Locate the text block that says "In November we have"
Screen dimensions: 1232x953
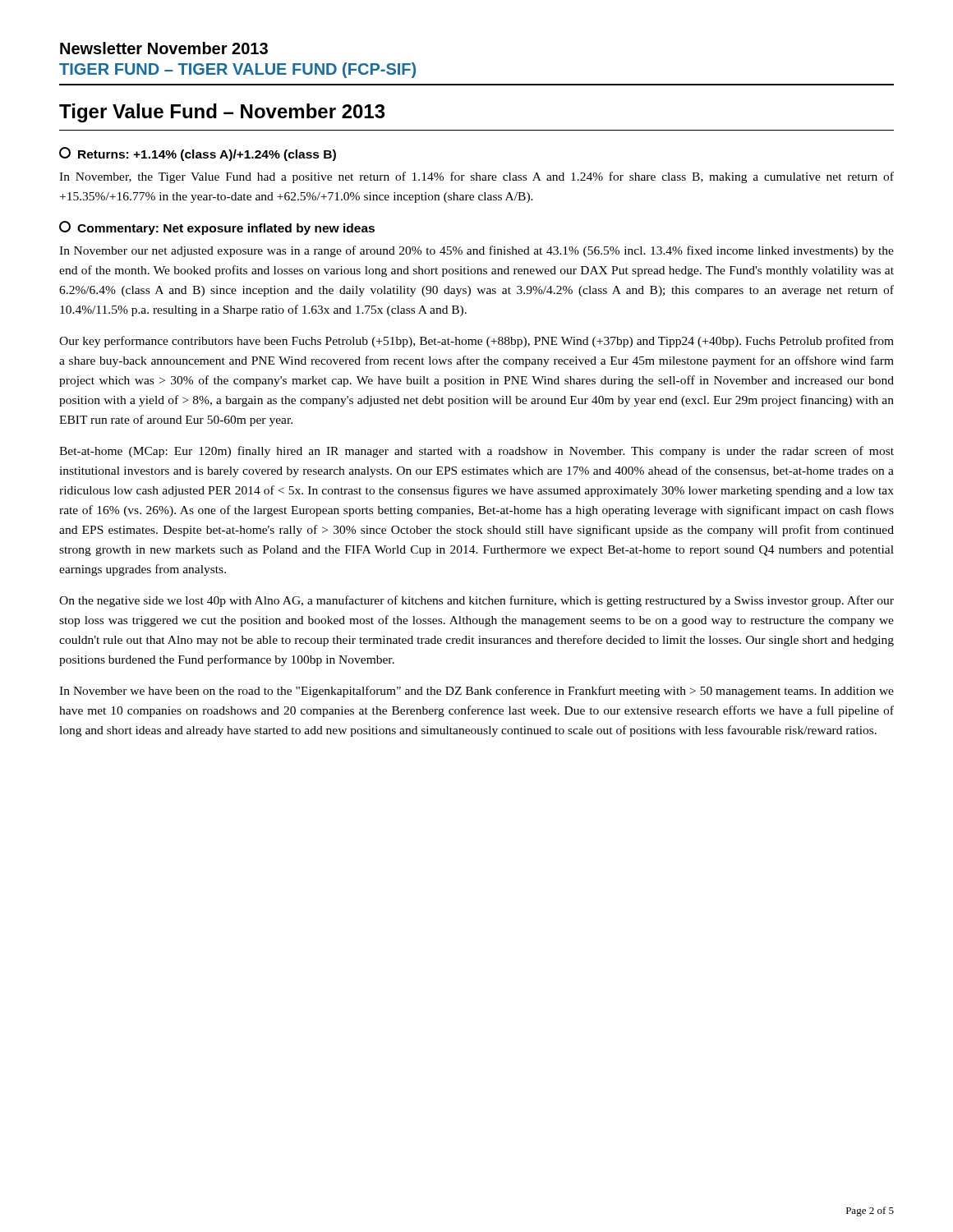point(476,710)
